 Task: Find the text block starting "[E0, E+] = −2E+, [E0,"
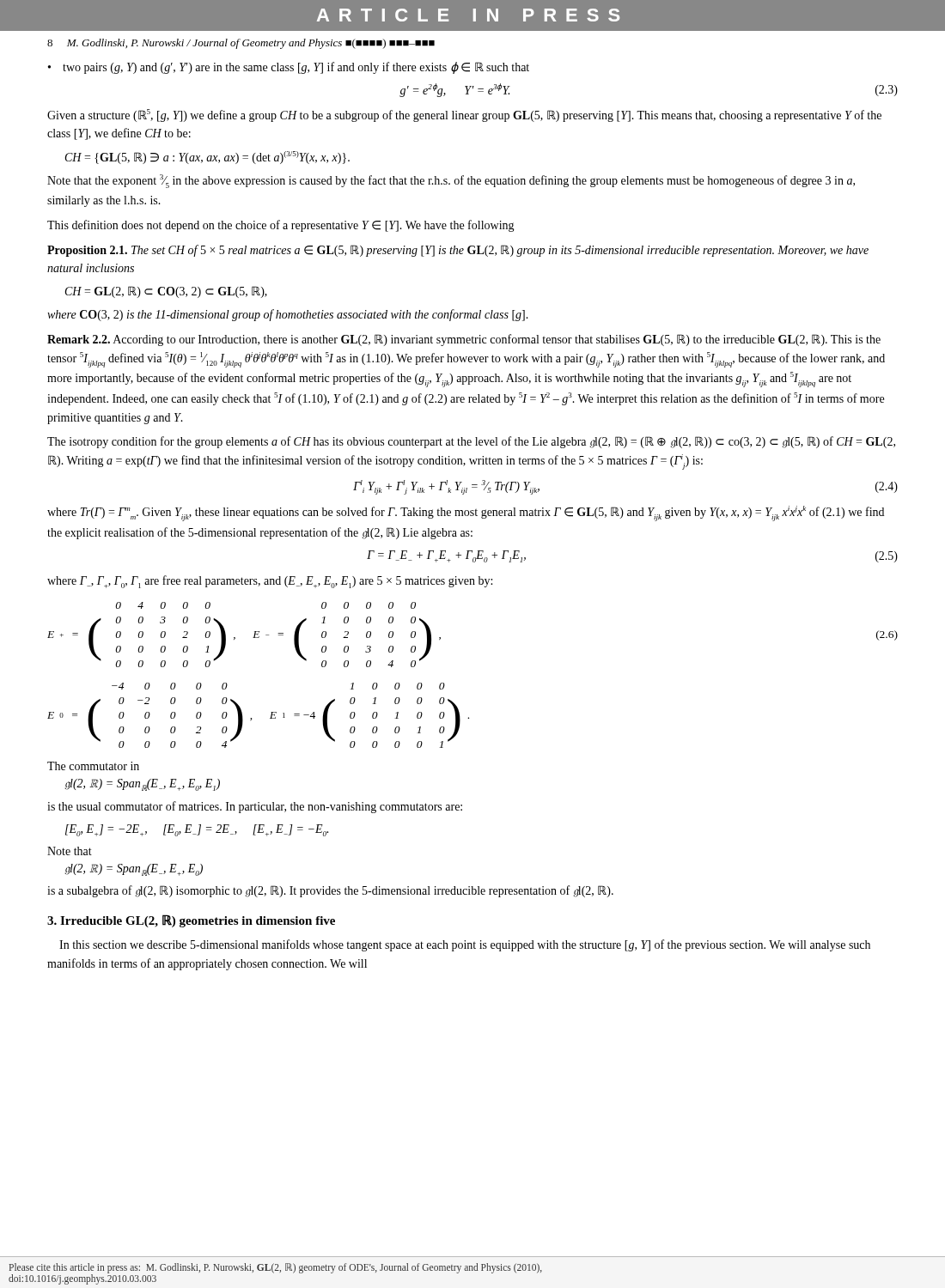tap(197, 830)
